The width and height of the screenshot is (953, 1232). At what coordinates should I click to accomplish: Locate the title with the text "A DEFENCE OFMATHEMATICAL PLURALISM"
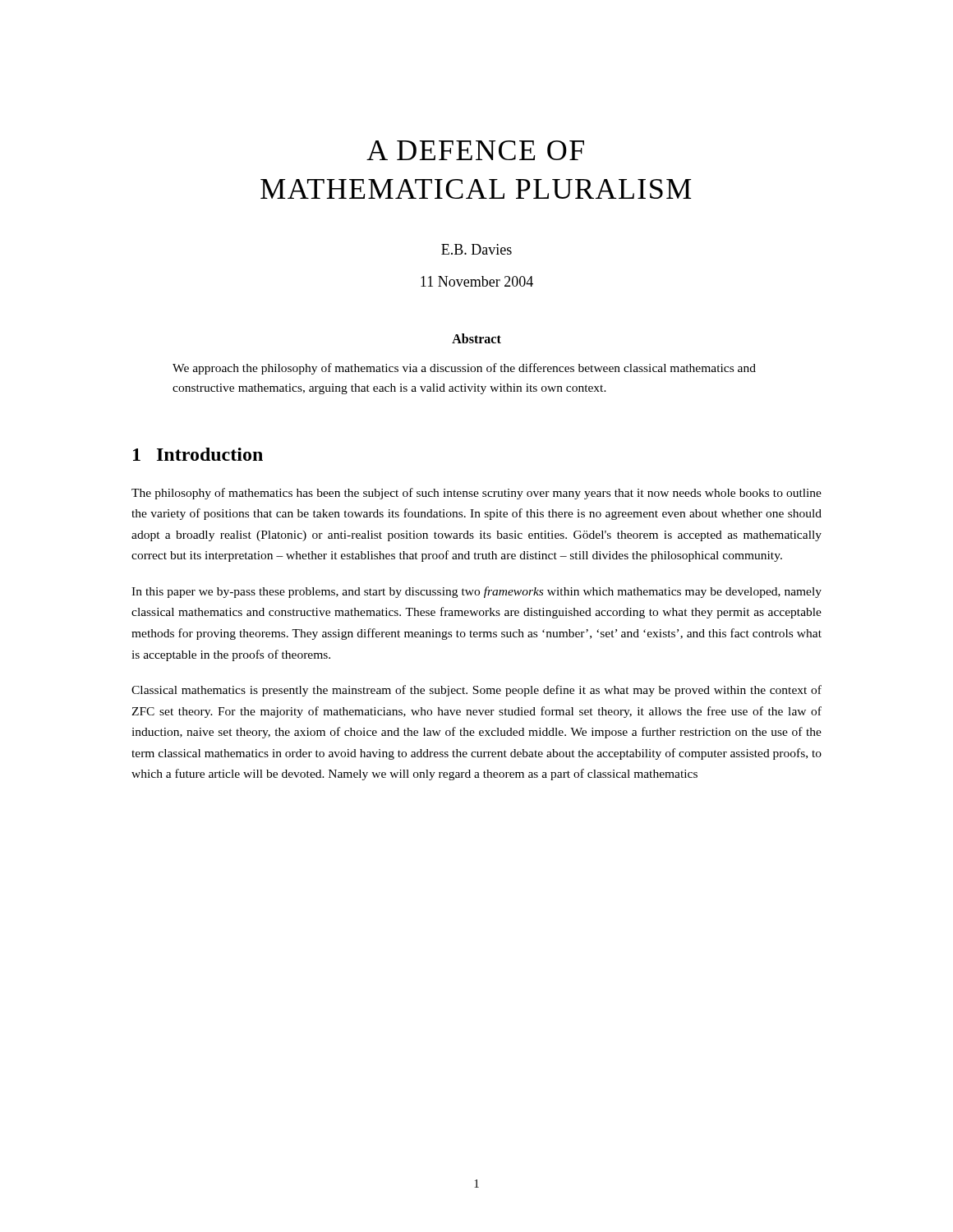[476, 170]
